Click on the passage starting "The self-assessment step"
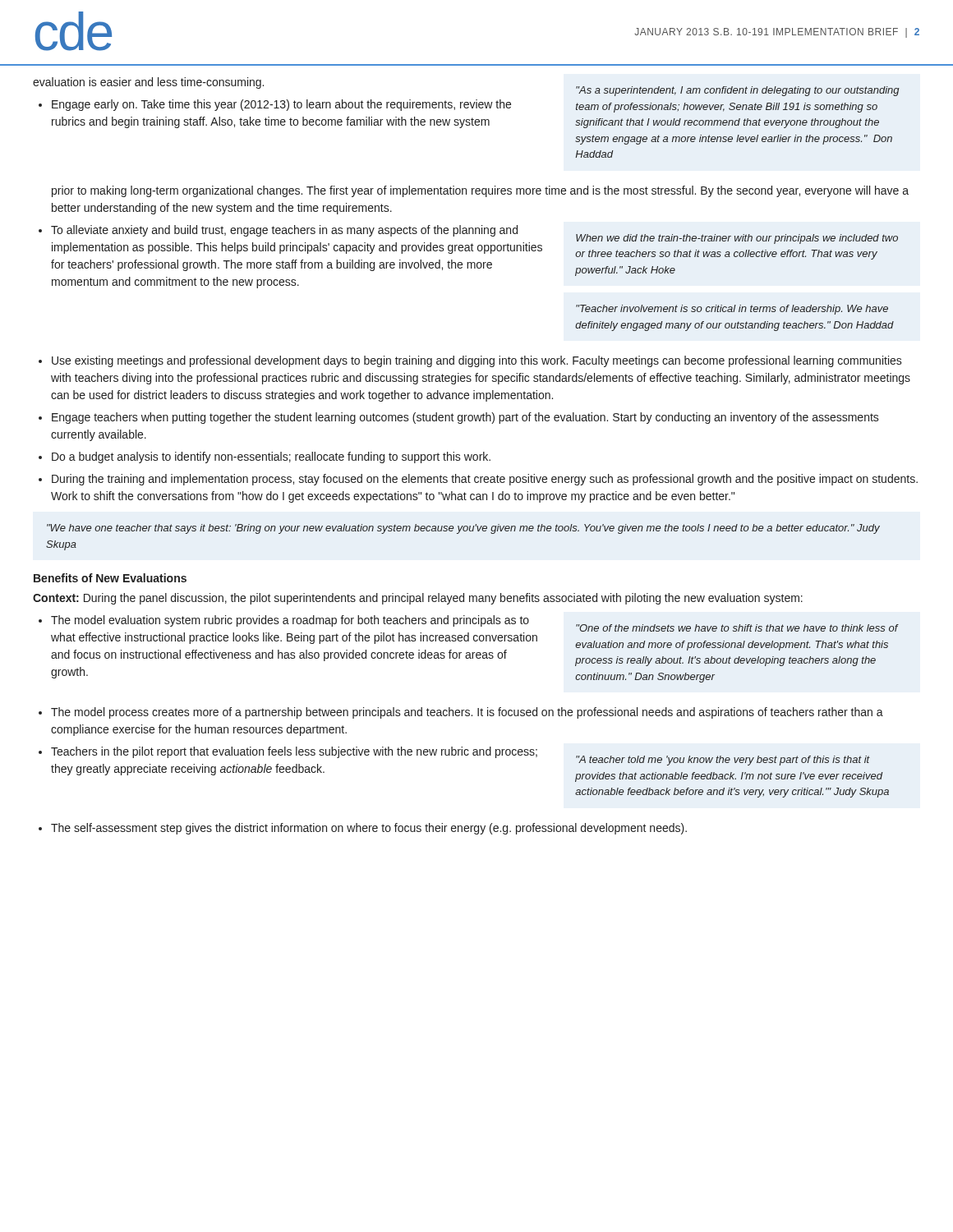The width and height of the screenshot is (953, 1232). pyautogui.click(x=369, y=827)
